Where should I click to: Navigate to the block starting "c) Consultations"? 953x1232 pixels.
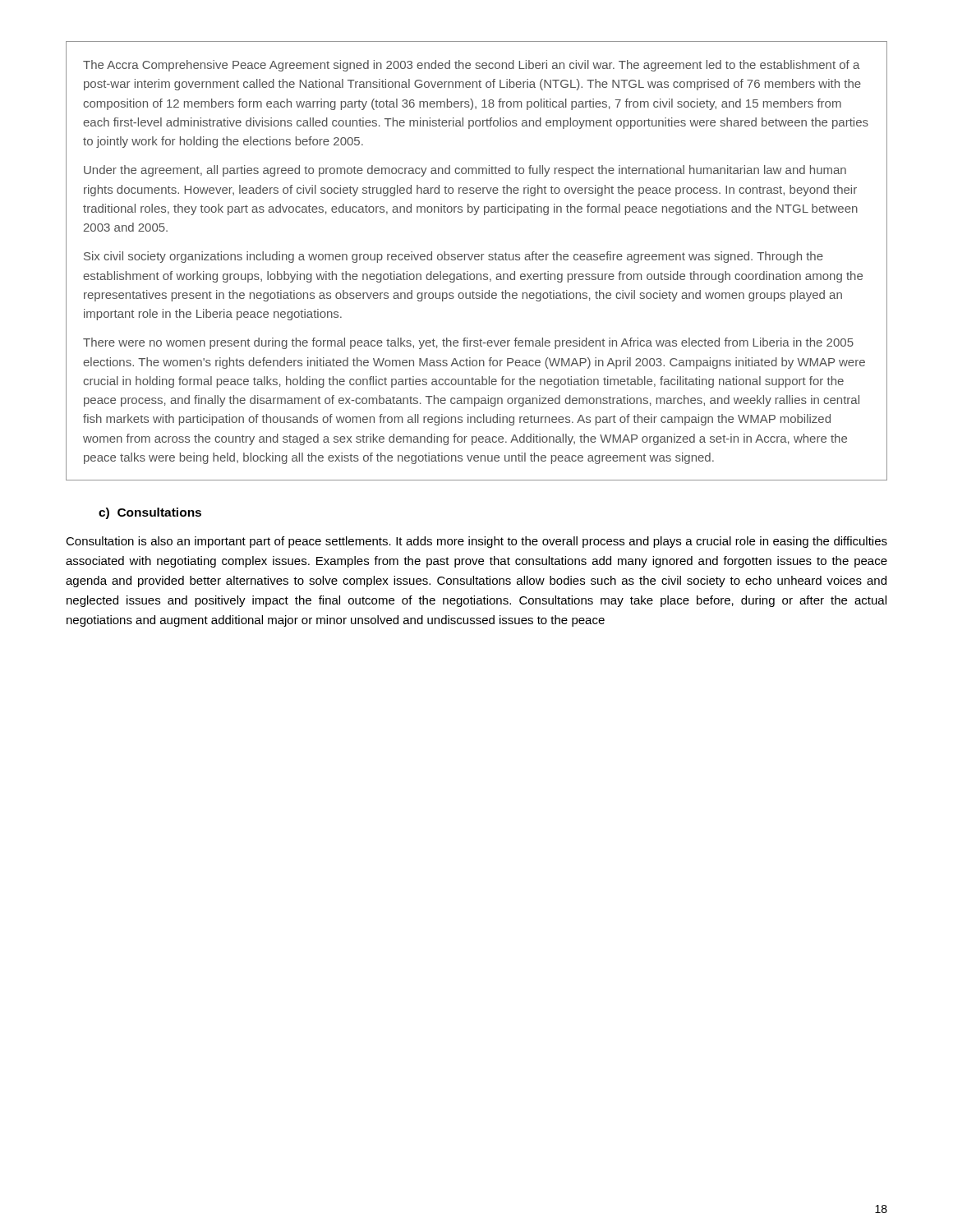(150, 512)
